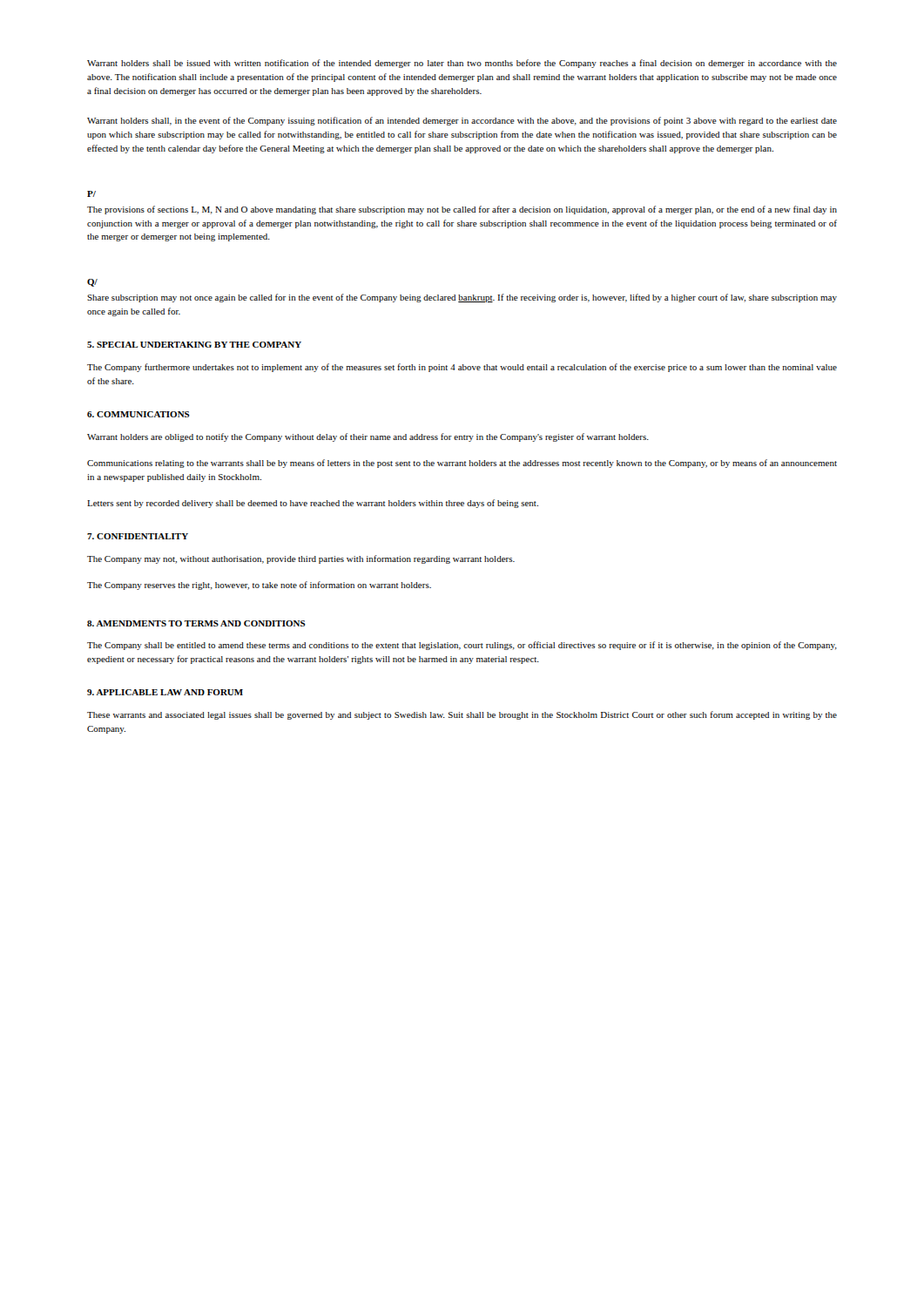Navigate to the block starting "Warrant holders are obliged to notify the Company"

coord(368,437)
